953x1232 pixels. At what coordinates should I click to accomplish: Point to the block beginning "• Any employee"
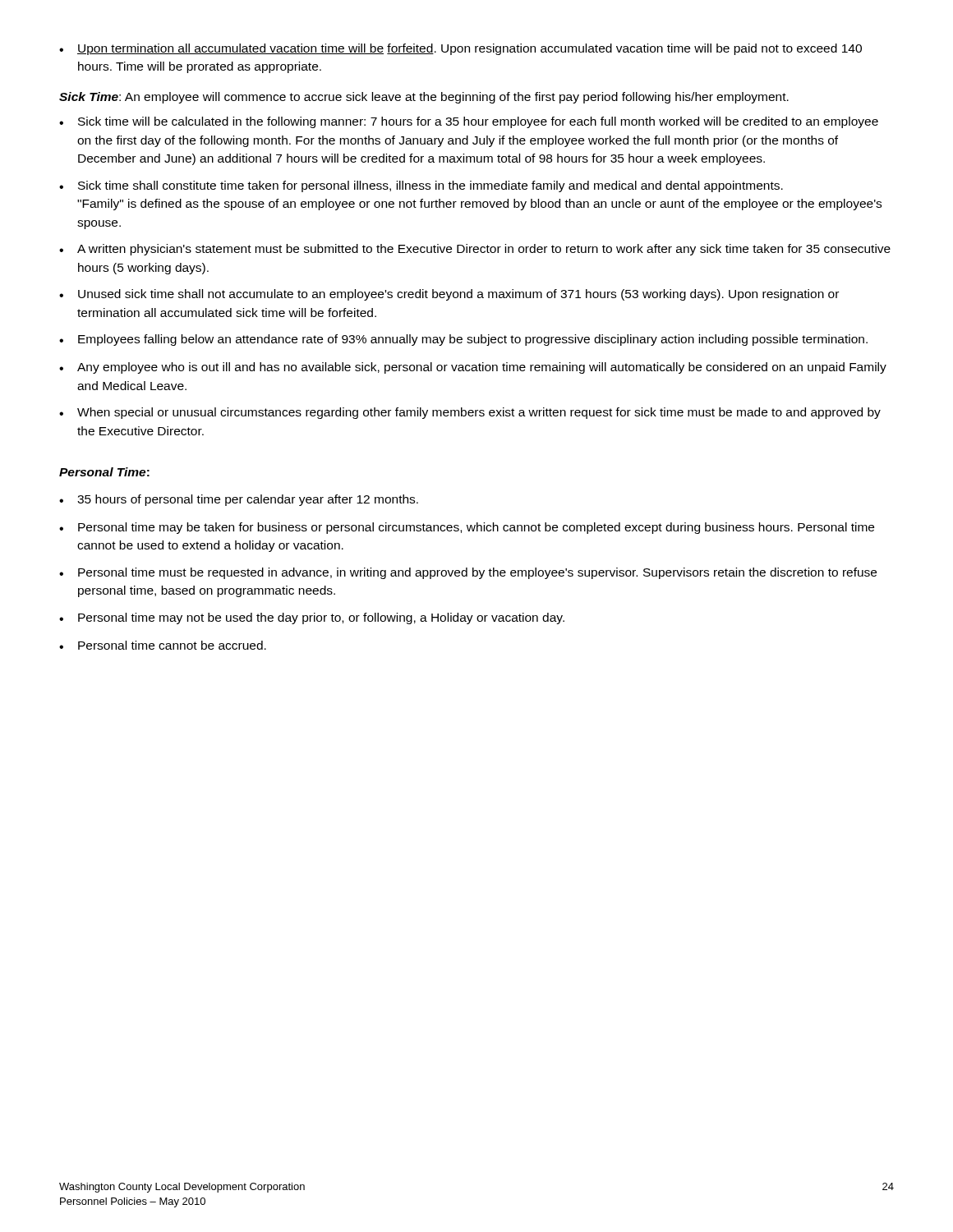pos(476,377)
